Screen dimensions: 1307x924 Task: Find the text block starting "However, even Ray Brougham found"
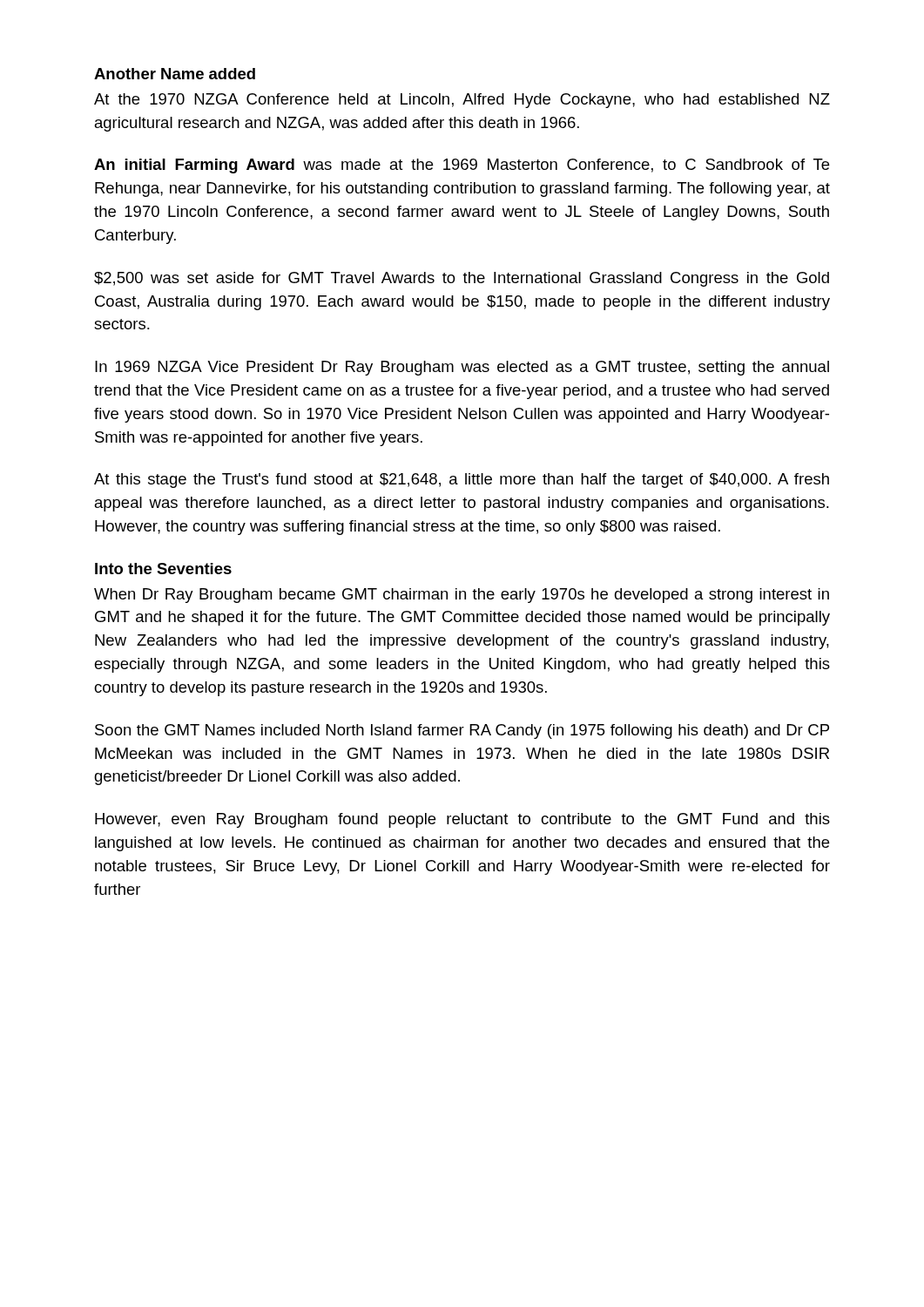point(462,854)
